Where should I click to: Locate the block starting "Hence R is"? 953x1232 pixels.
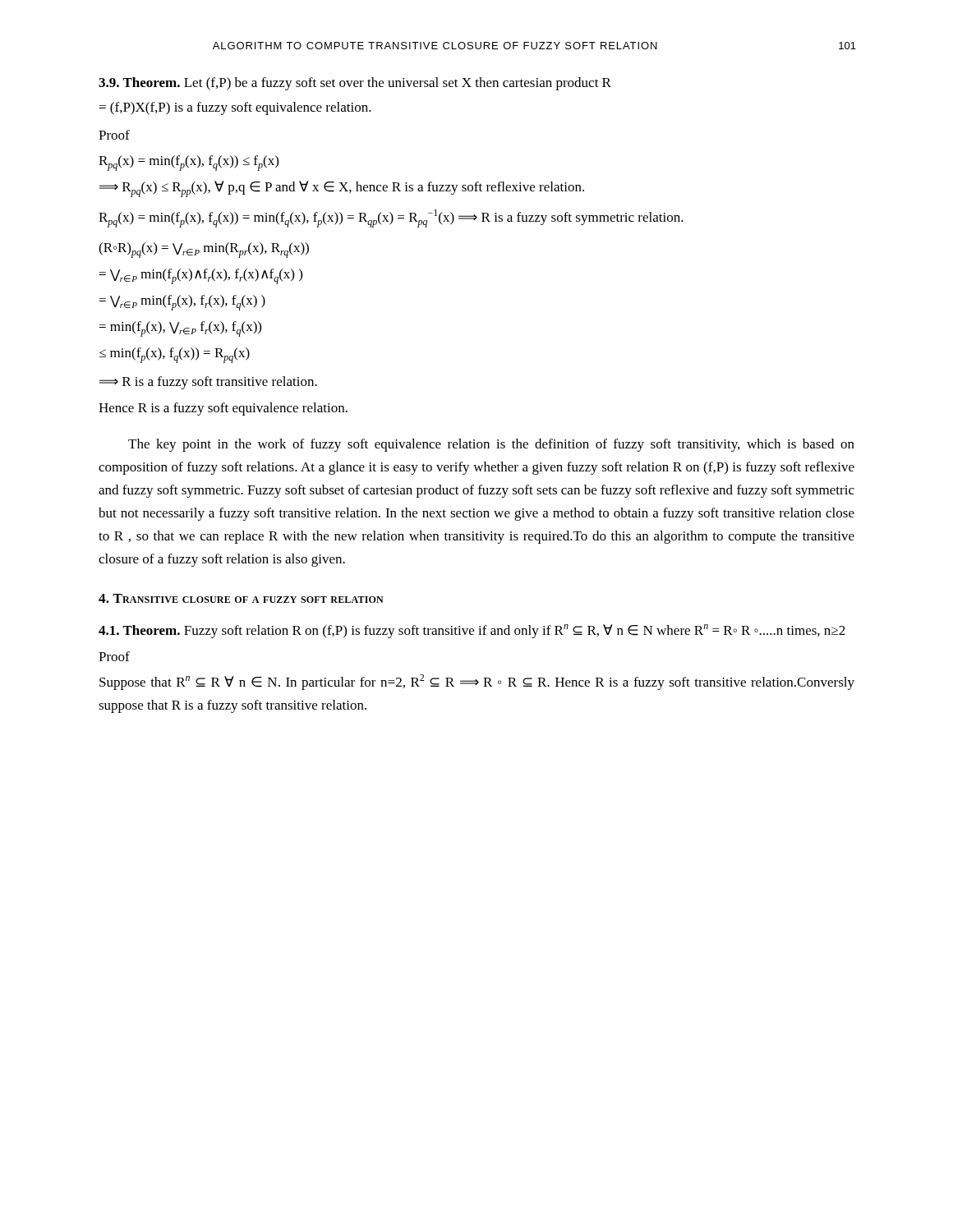(223, 408)
